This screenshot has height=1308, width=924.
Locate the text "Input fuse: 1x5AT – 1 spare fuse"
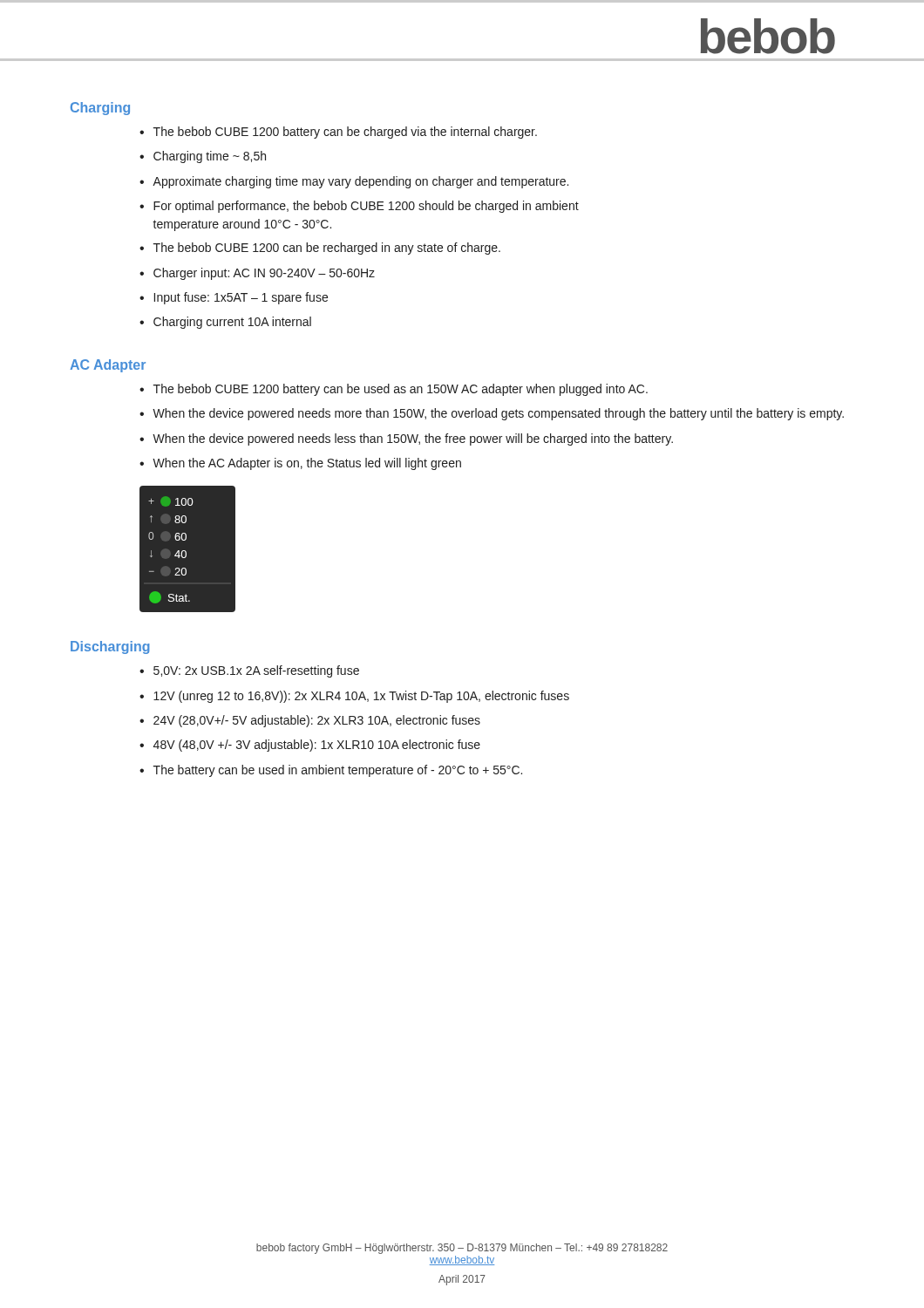(x=241, y=297)
